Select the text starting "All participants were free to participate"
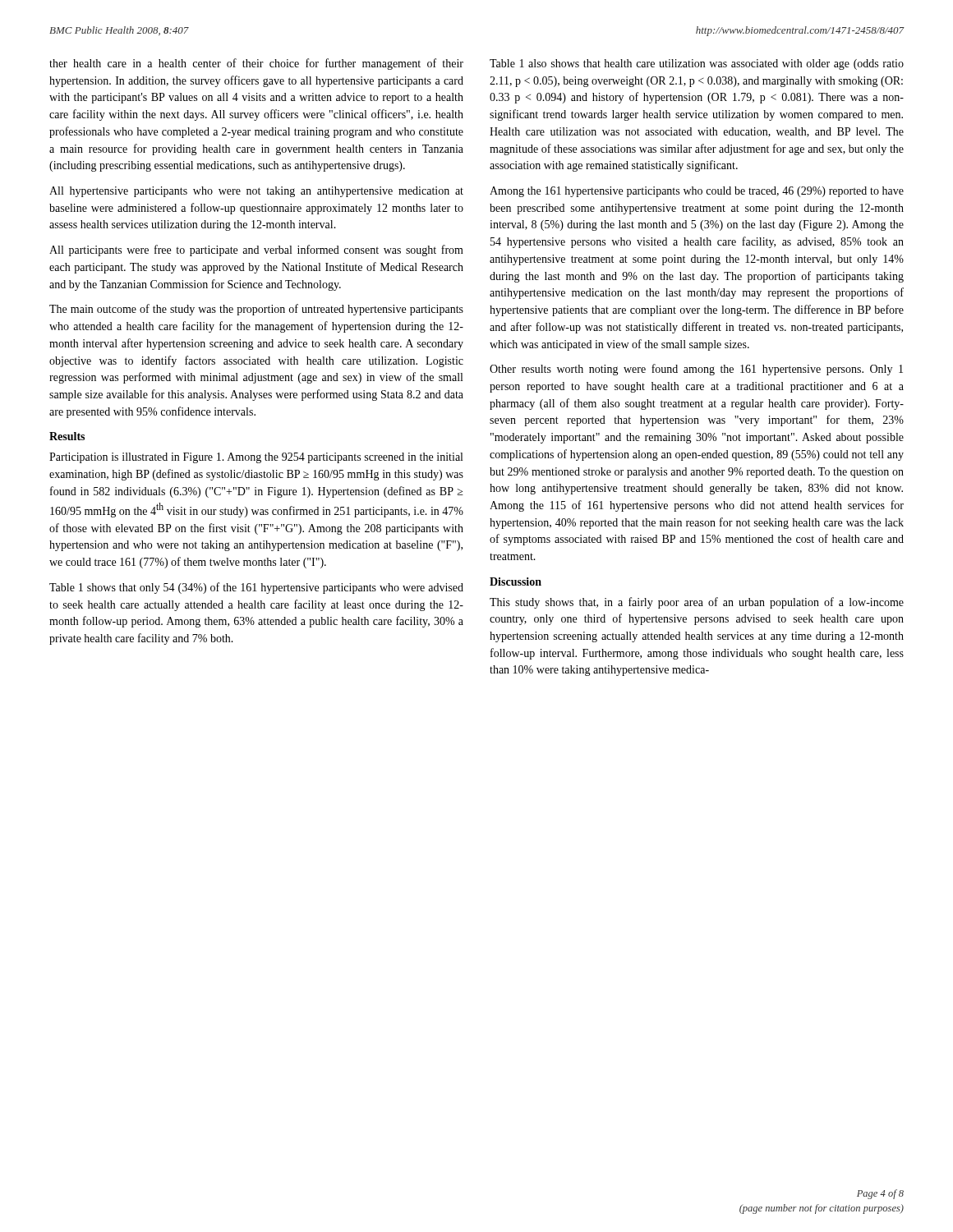This screenshot has height=1232, width=953. [x=256, y=268]
